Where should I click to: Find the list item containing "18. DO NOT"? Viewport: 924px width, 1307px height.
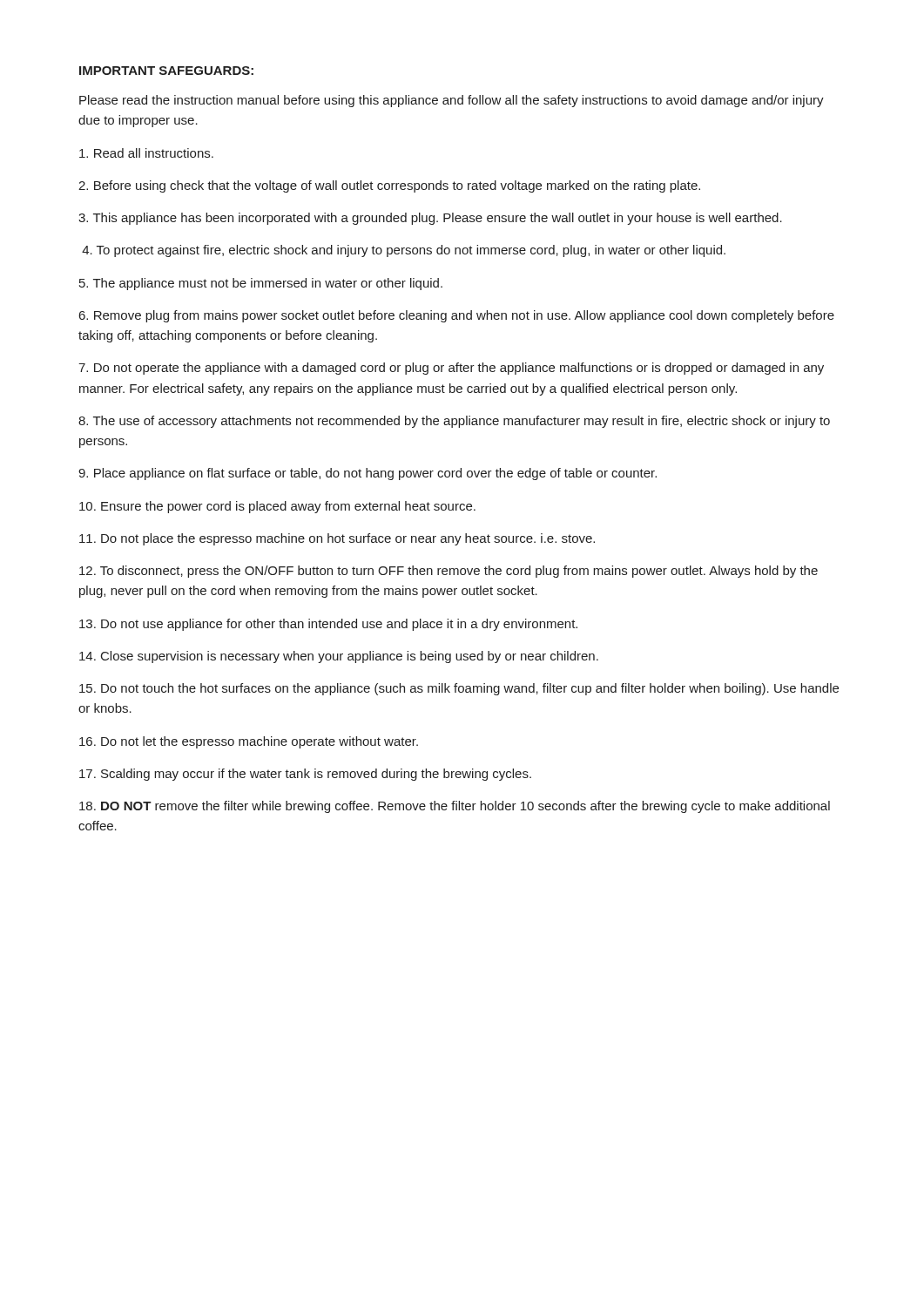[x=454, y=816]
